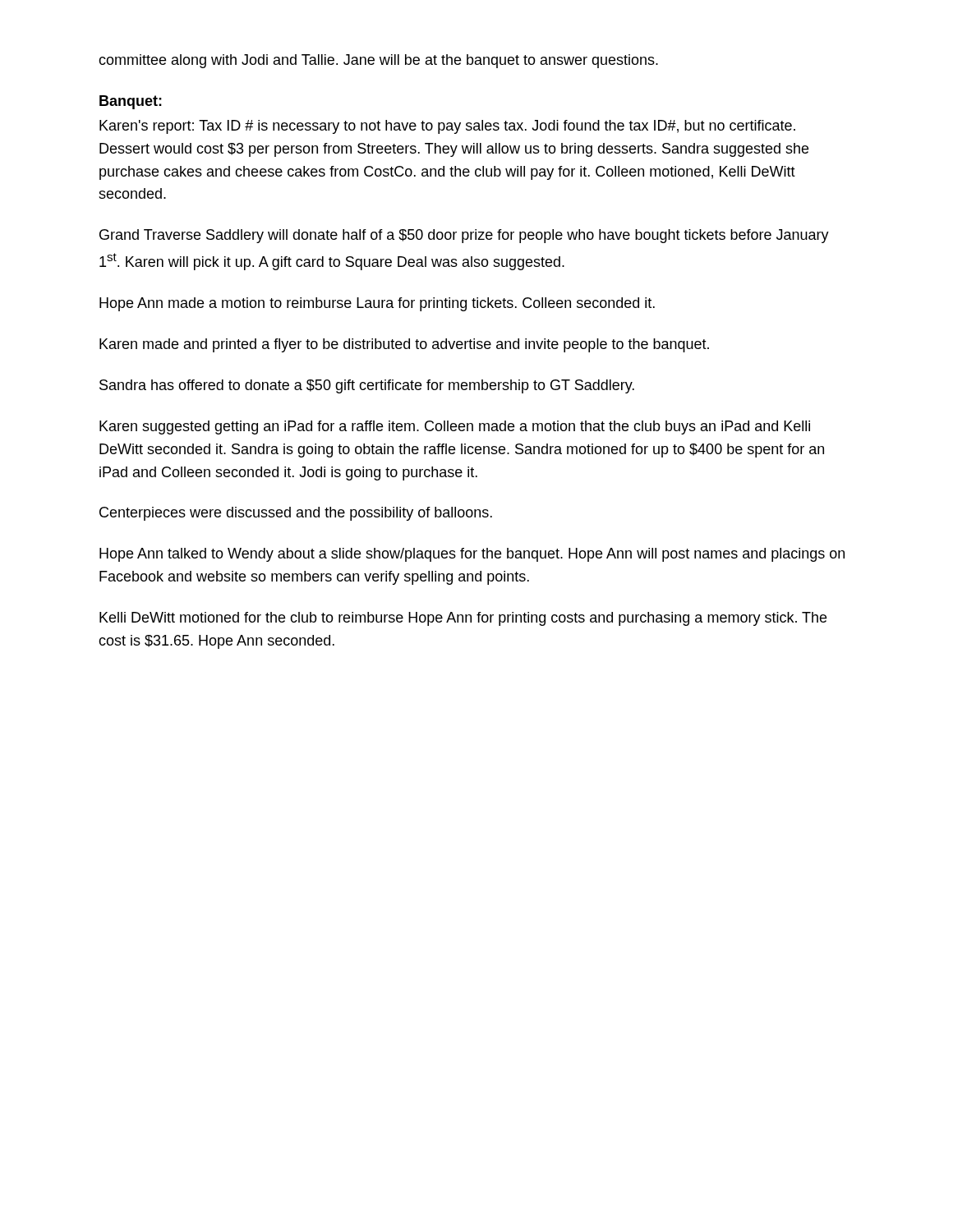Find the text starting "Hope Ann talked to"
The height and width of the screenshot is (1232, 953).
coord(472,565)
